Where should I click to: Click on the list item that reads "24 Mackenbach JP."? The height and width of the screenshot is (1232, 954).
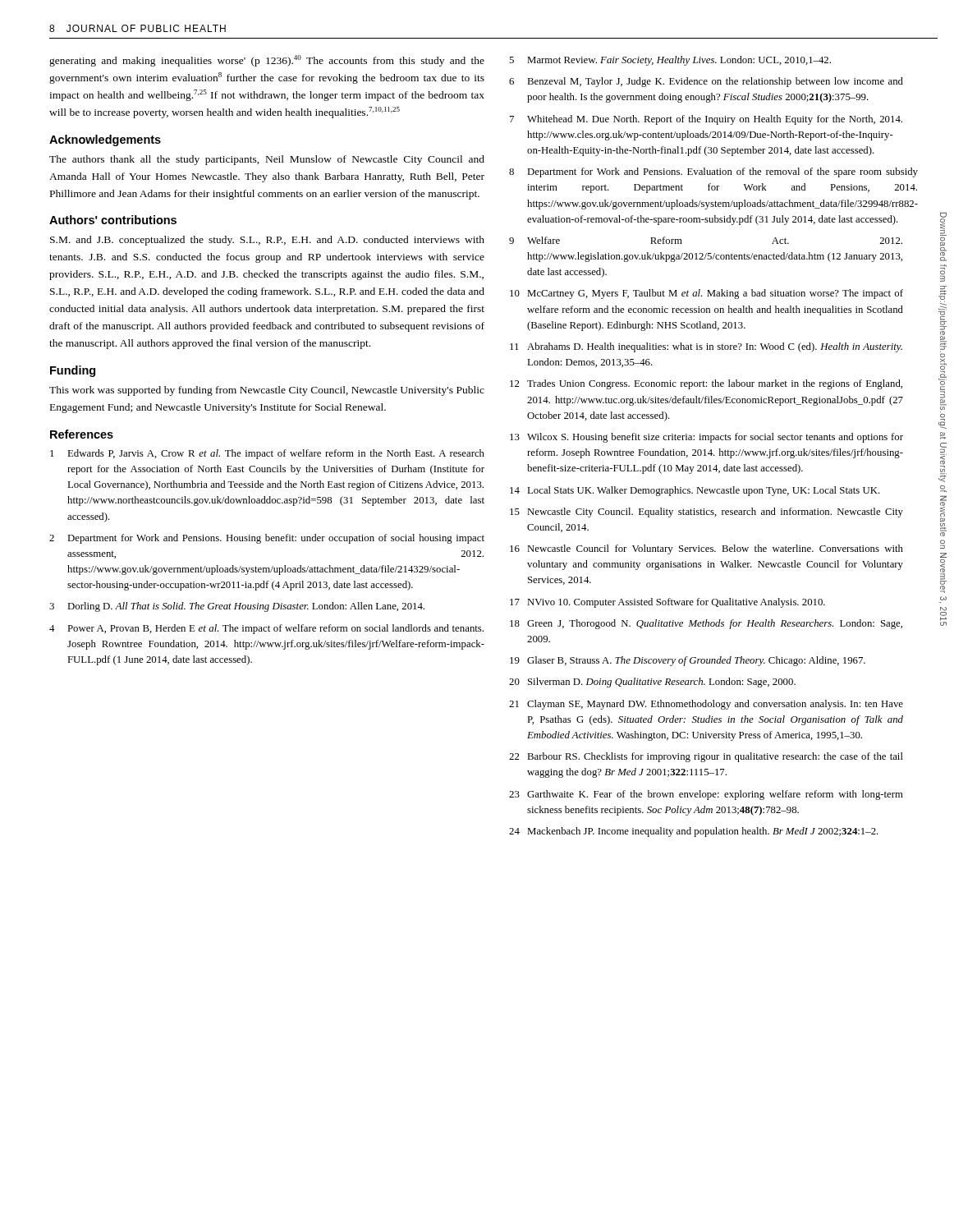coord(706,832)
